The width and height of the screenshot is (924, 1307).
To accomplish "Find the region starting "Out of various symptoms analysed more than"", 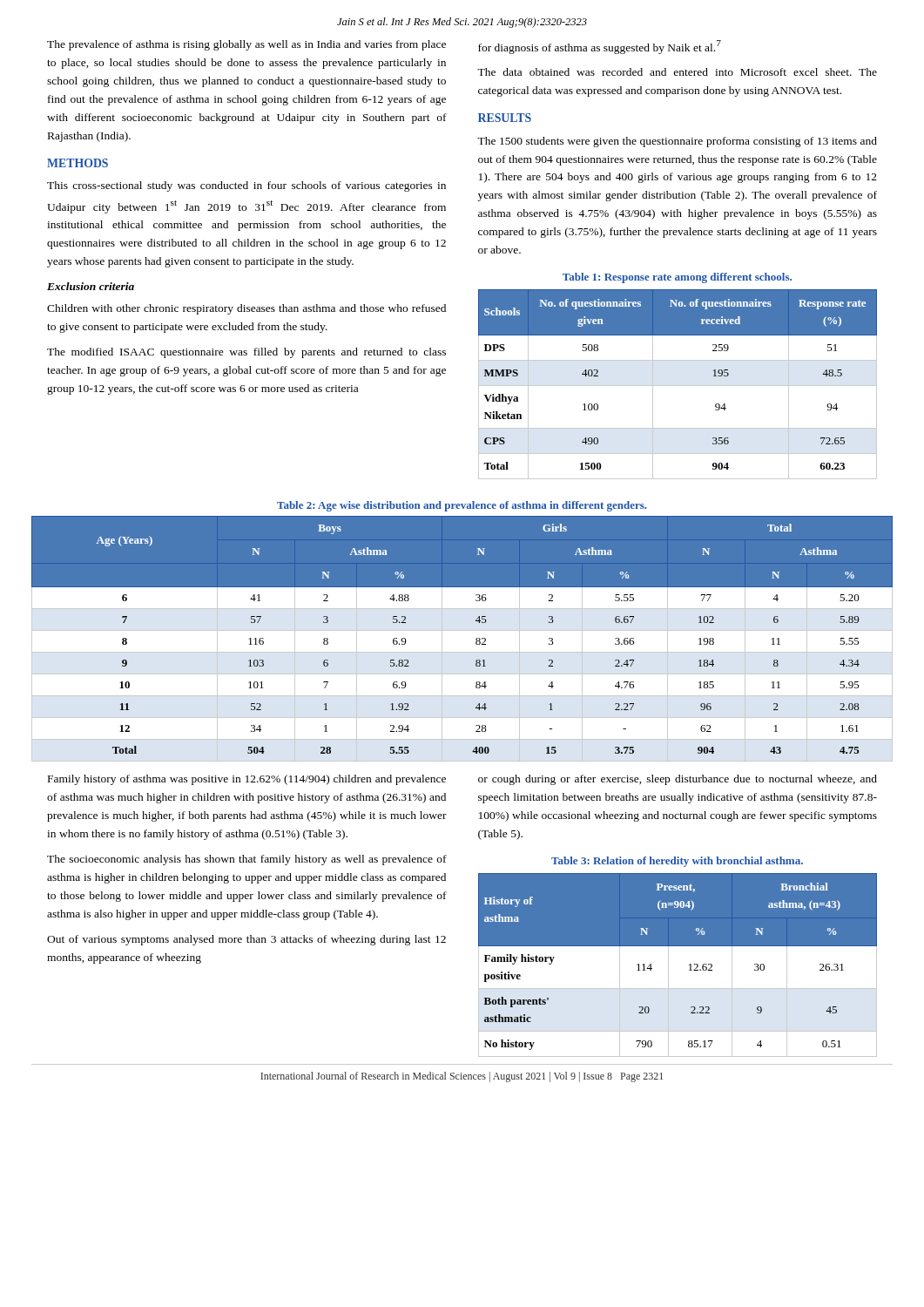I will [247, 949].
